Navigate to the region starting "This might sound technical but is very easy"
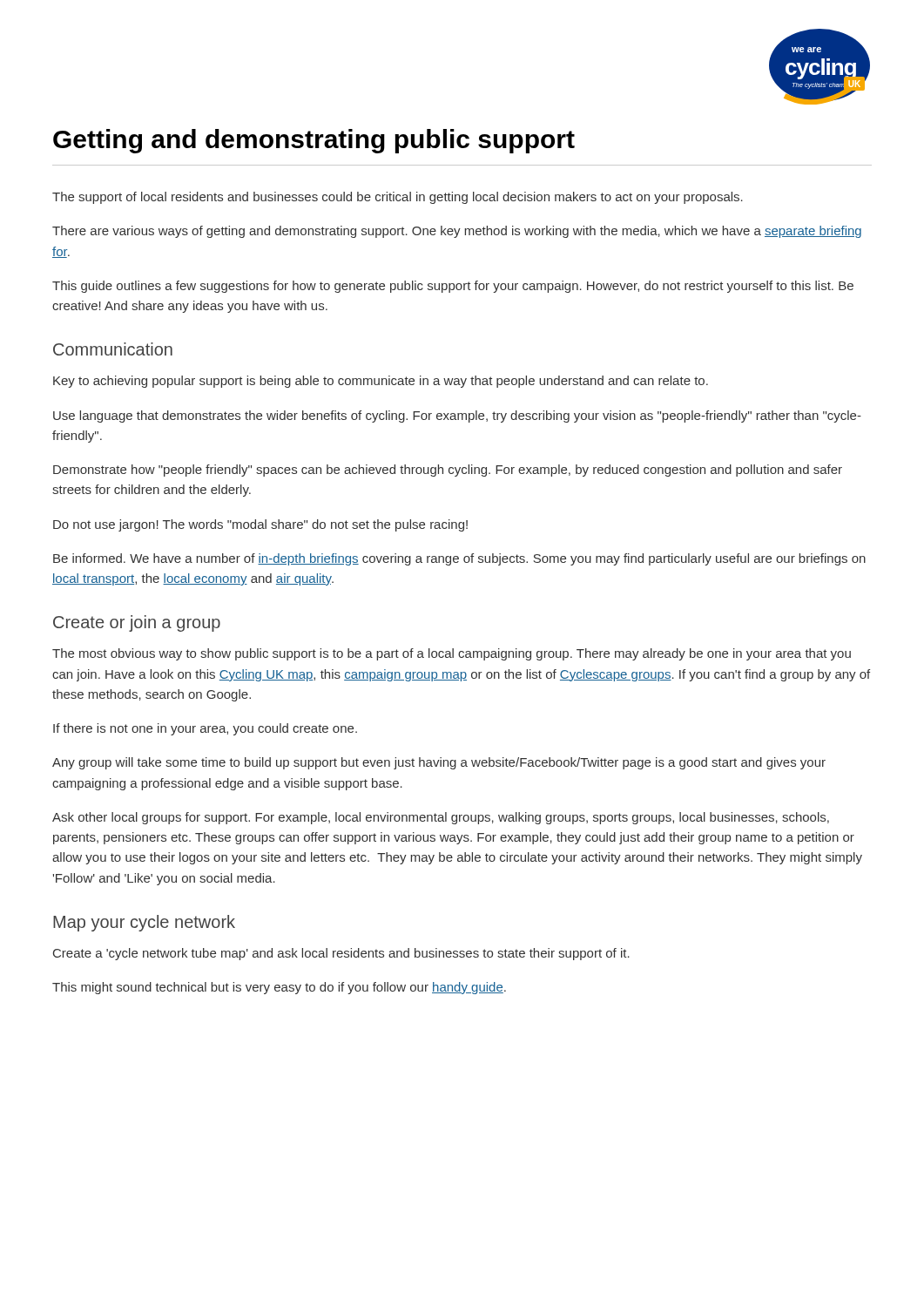Image resolution: width=924 pixels, height=1307 pixels. click(462, 987)
